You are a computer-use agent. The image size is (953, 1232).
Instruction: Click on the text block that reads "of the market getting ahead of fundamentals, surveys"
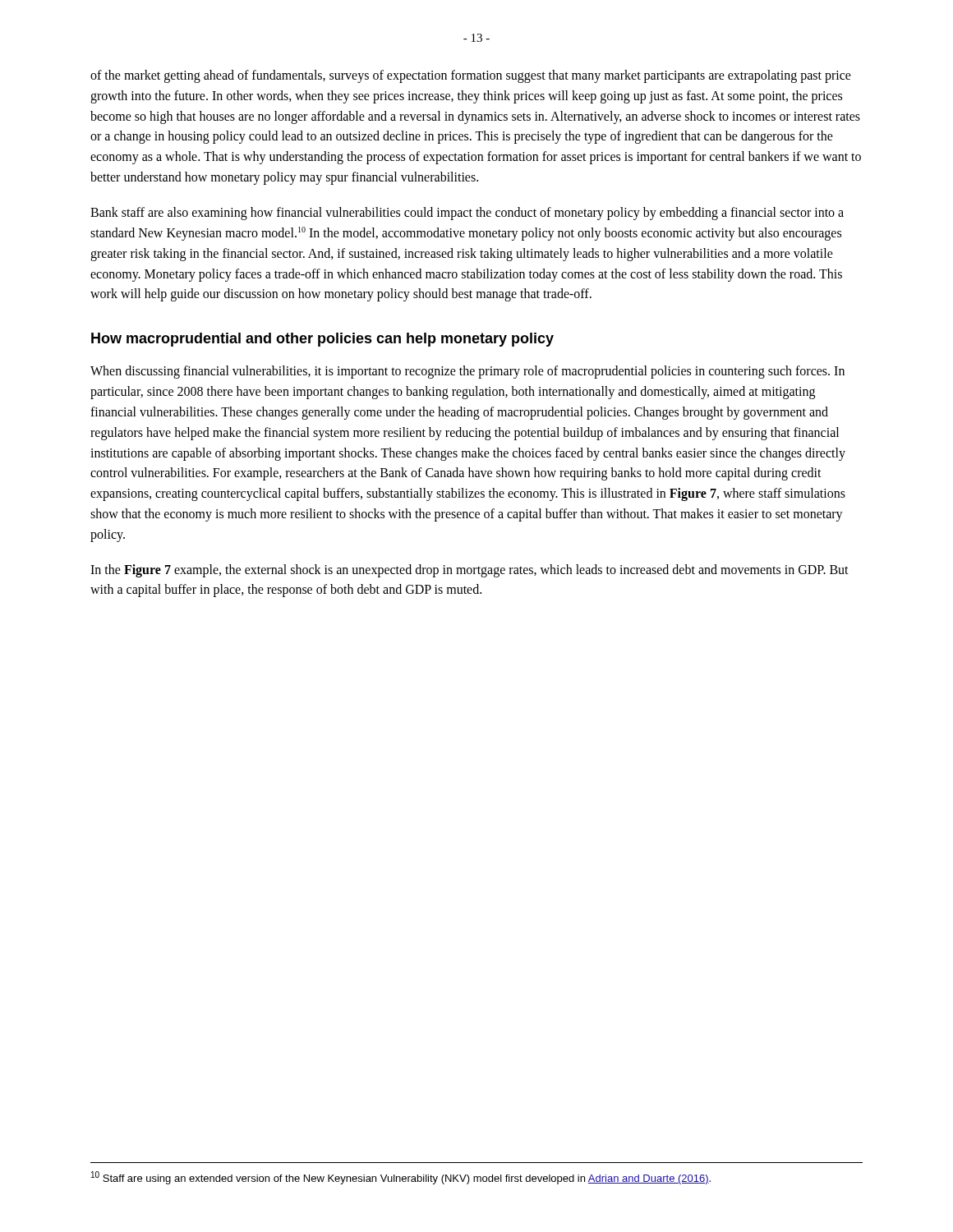tap(476, 126)
